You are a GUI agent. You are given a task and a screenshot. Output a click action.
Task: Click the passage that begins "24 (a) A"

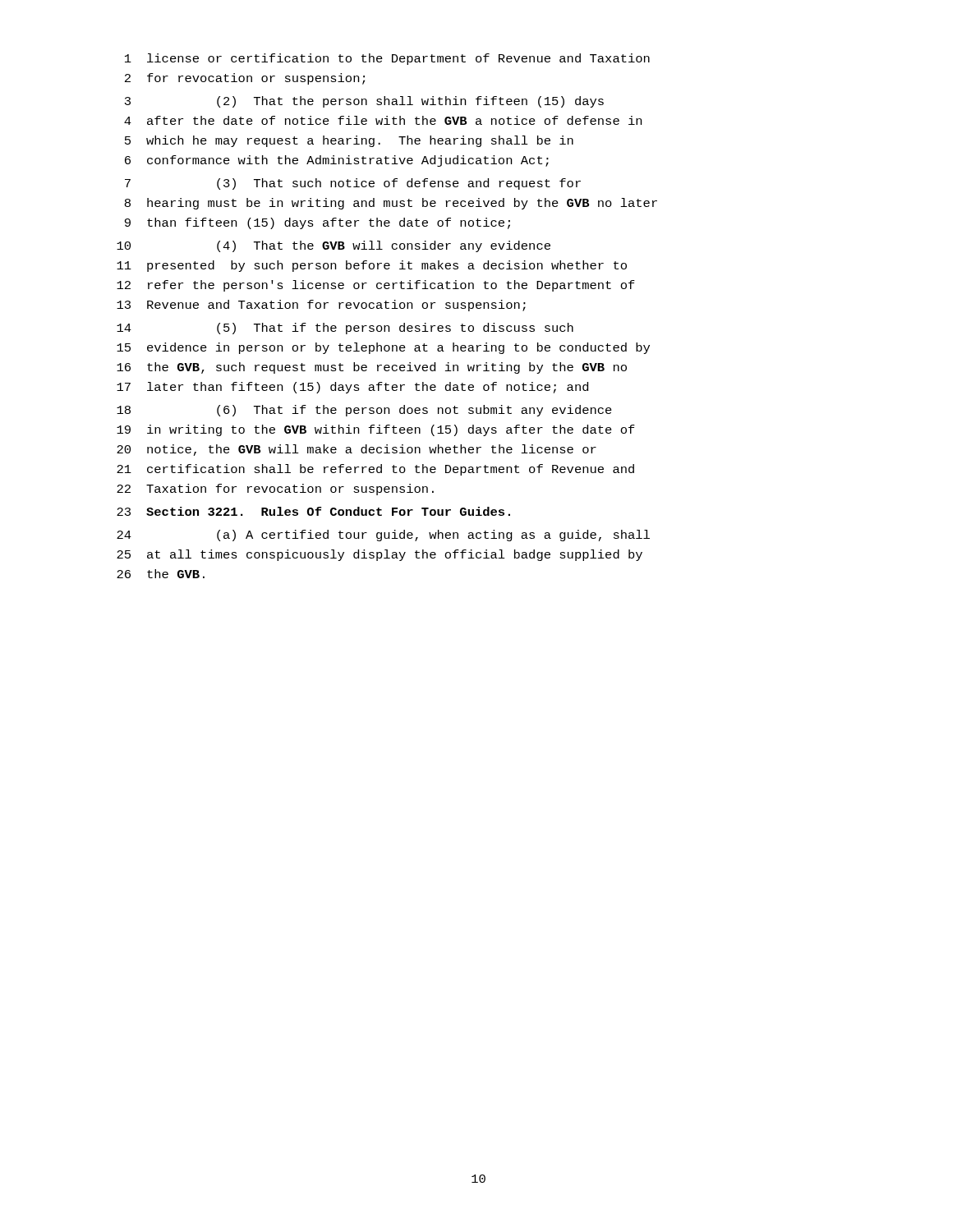click(487, 536)
